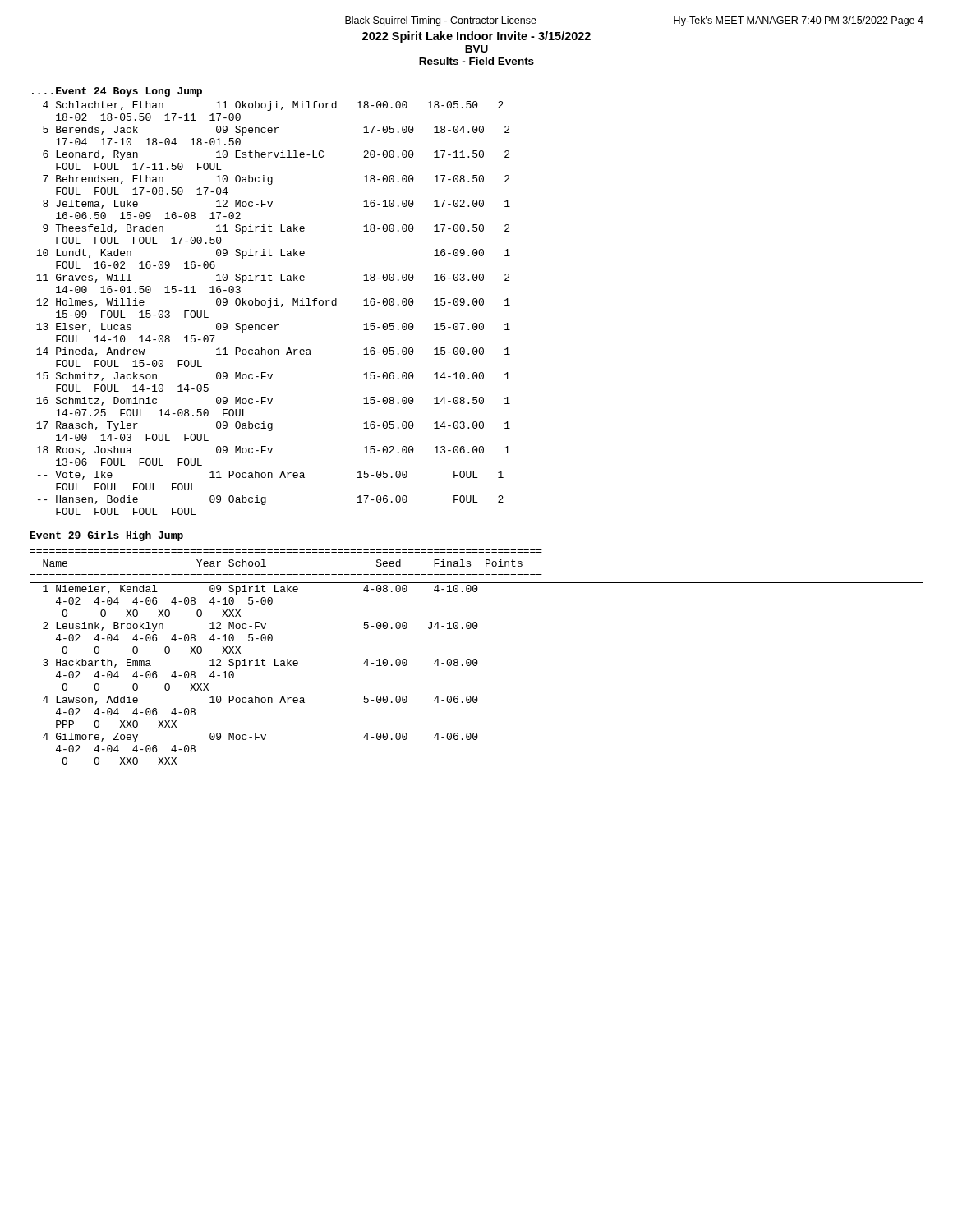Locate the element starting "2022 Spirit Lake Indoor"
This screenshot has height=1232, width=953.
pos(476,36)
